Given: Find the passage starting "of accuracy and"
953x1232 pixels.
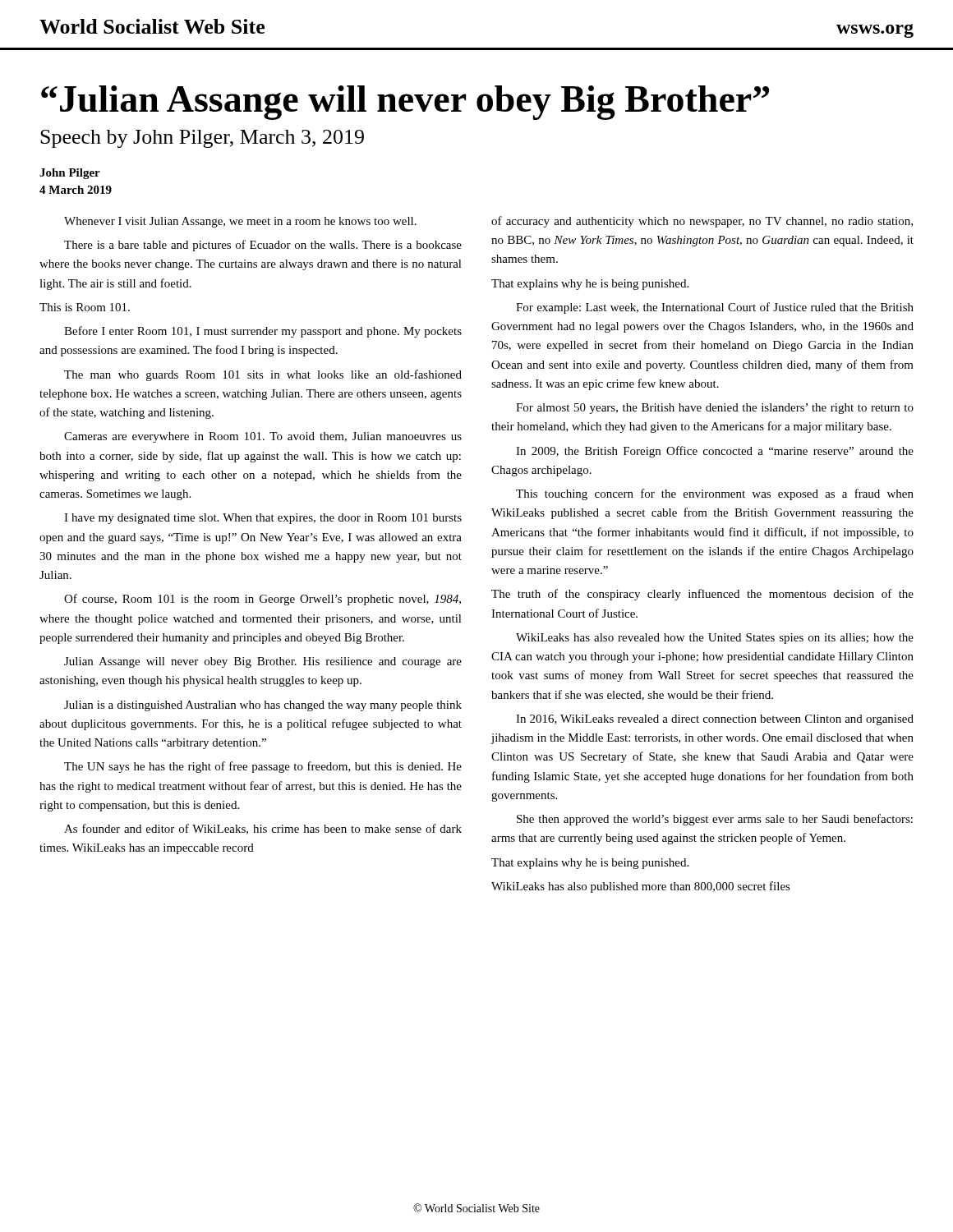Looking at the screenshot, I should coord(702,554).
